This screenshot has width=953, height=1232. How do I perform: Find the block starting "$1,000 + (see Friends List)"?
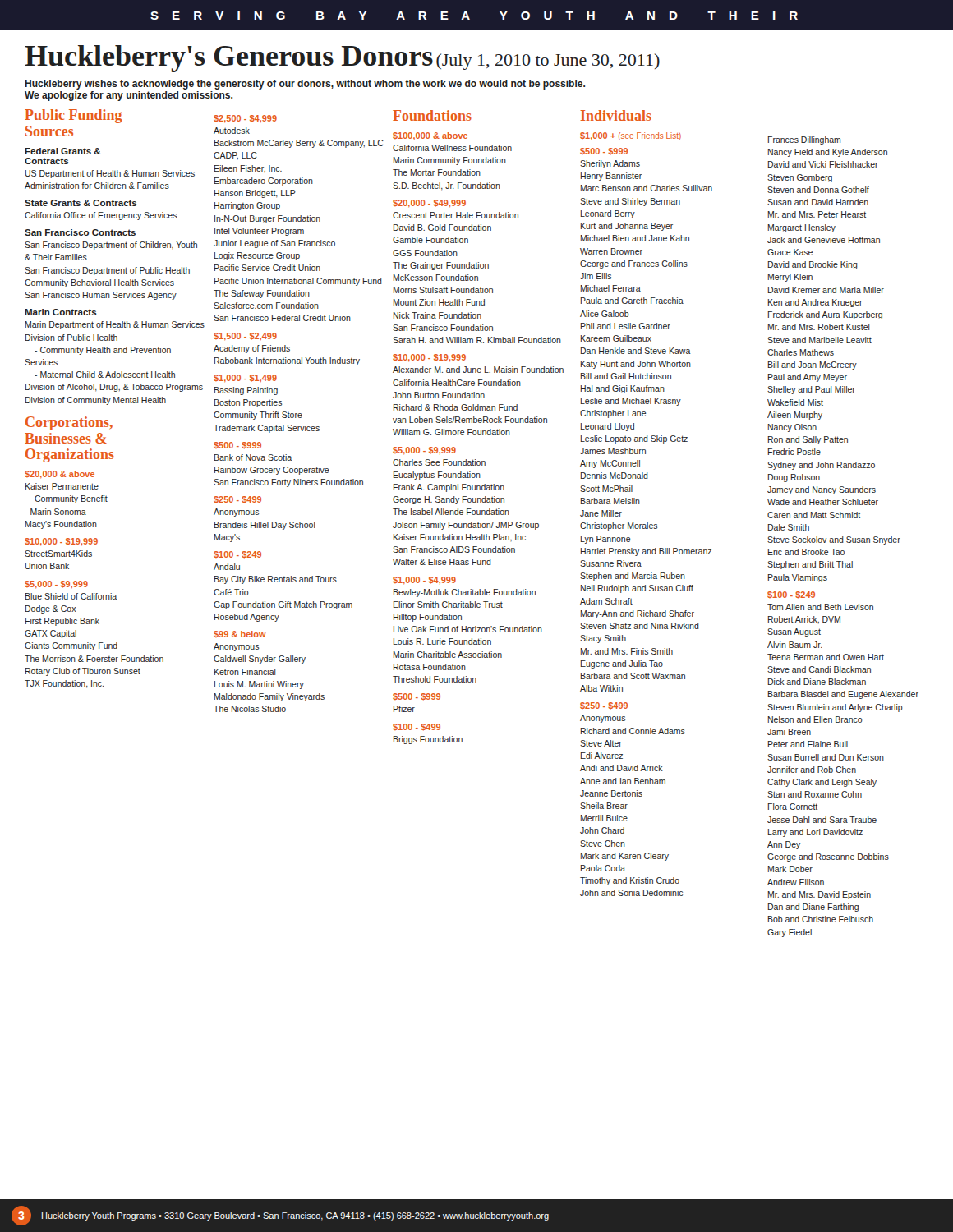coord(670,136)
